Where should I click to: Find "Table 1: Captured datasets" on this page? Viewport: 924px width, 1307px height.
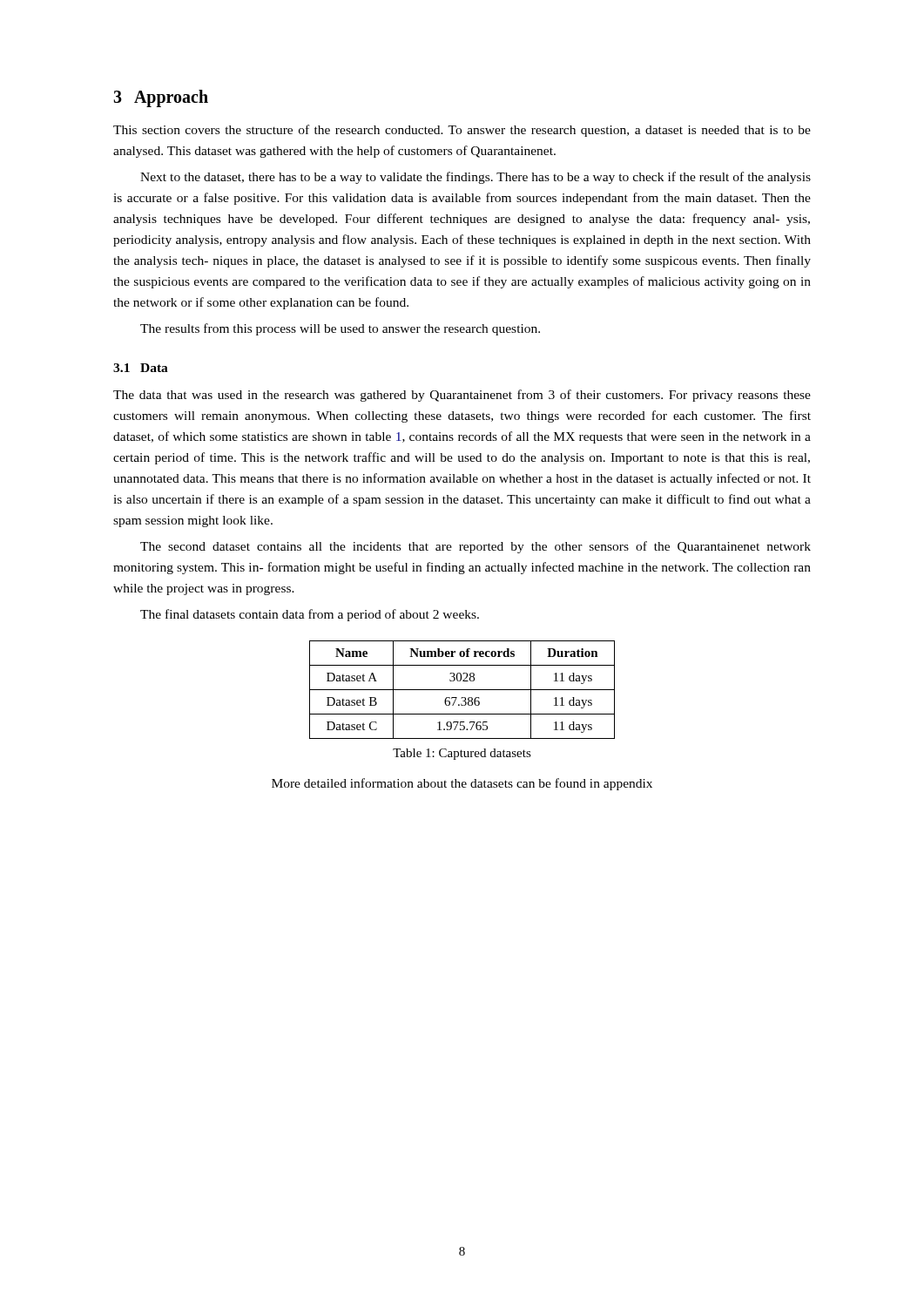pos(462,753)
